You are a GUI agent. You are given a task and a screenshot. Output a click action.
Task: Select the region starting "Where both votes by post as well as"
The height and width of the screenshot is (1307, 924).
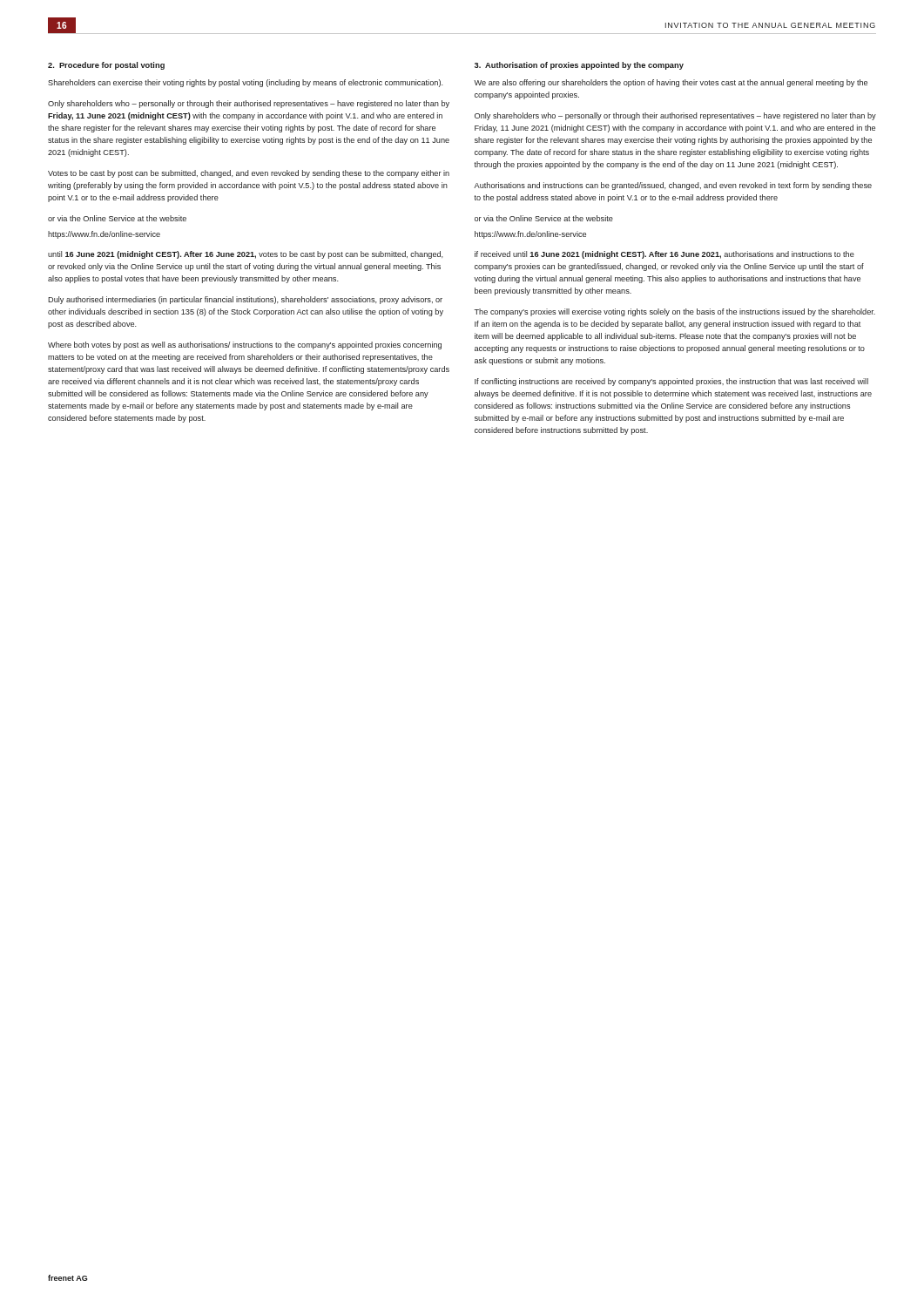click(x=249, y=381)
